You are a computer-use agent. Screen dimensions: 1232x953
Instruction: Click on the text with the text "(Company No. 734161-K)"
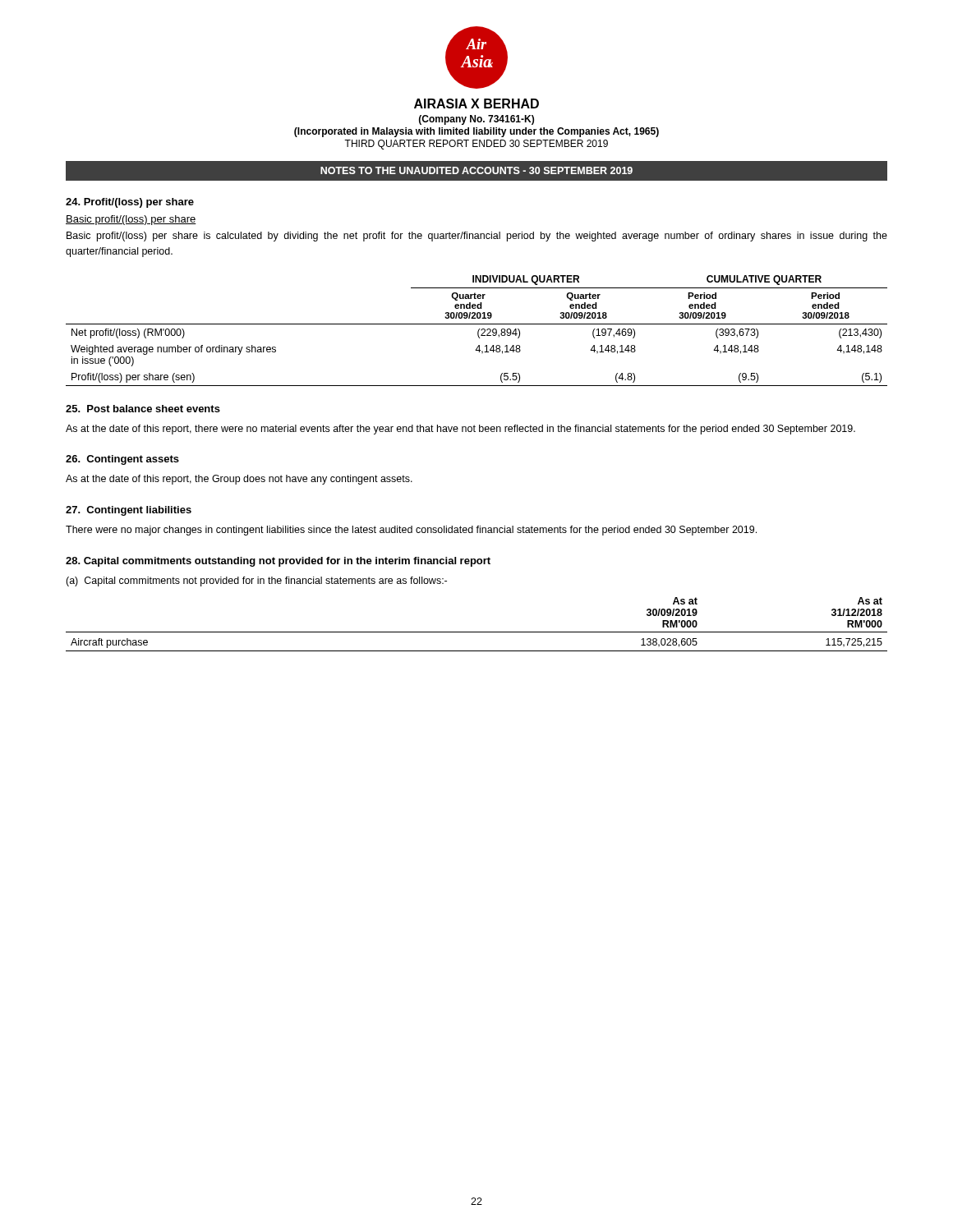coord(476,119)
